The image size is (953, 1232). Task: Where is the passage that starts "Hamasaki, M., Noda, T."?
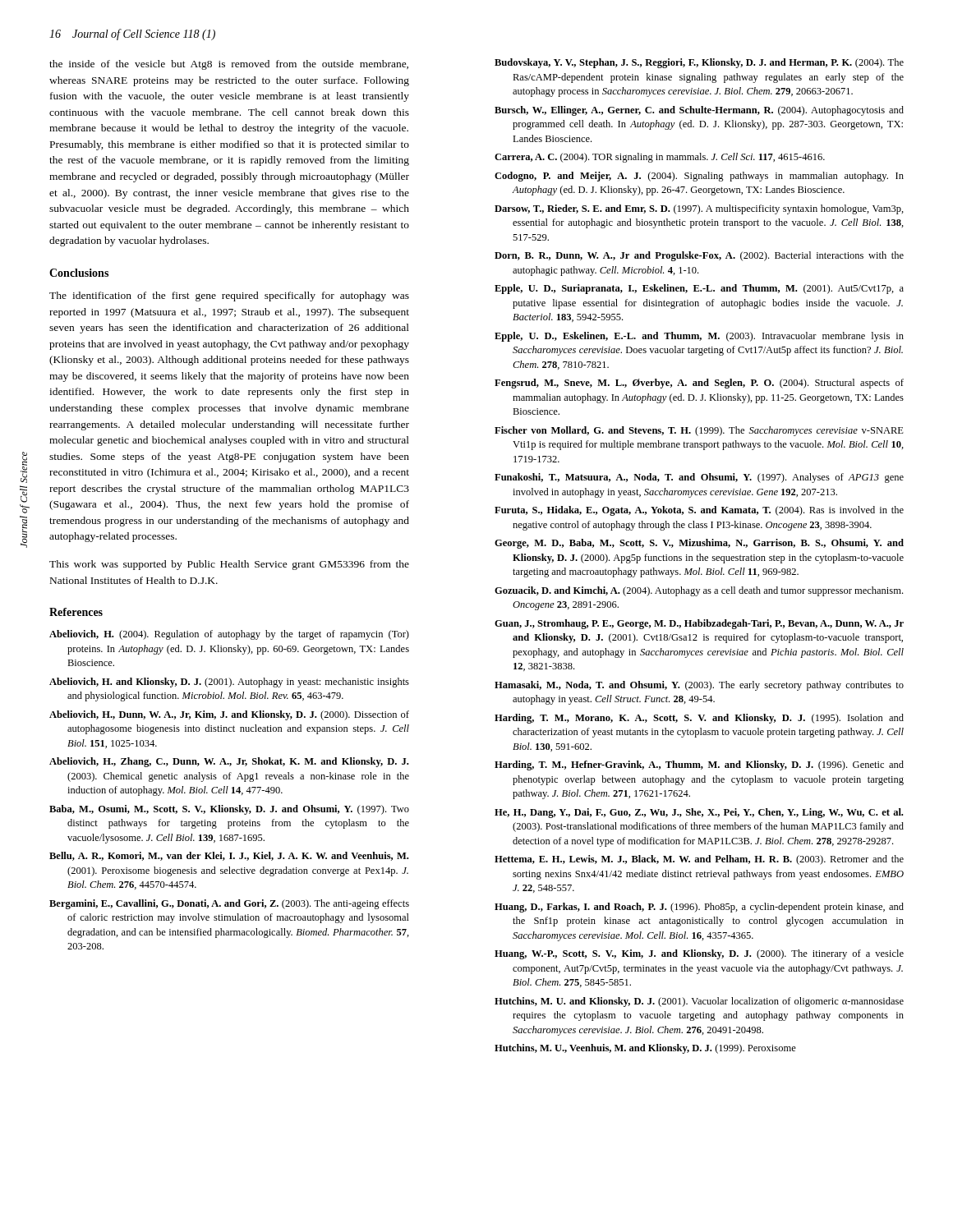699,692
